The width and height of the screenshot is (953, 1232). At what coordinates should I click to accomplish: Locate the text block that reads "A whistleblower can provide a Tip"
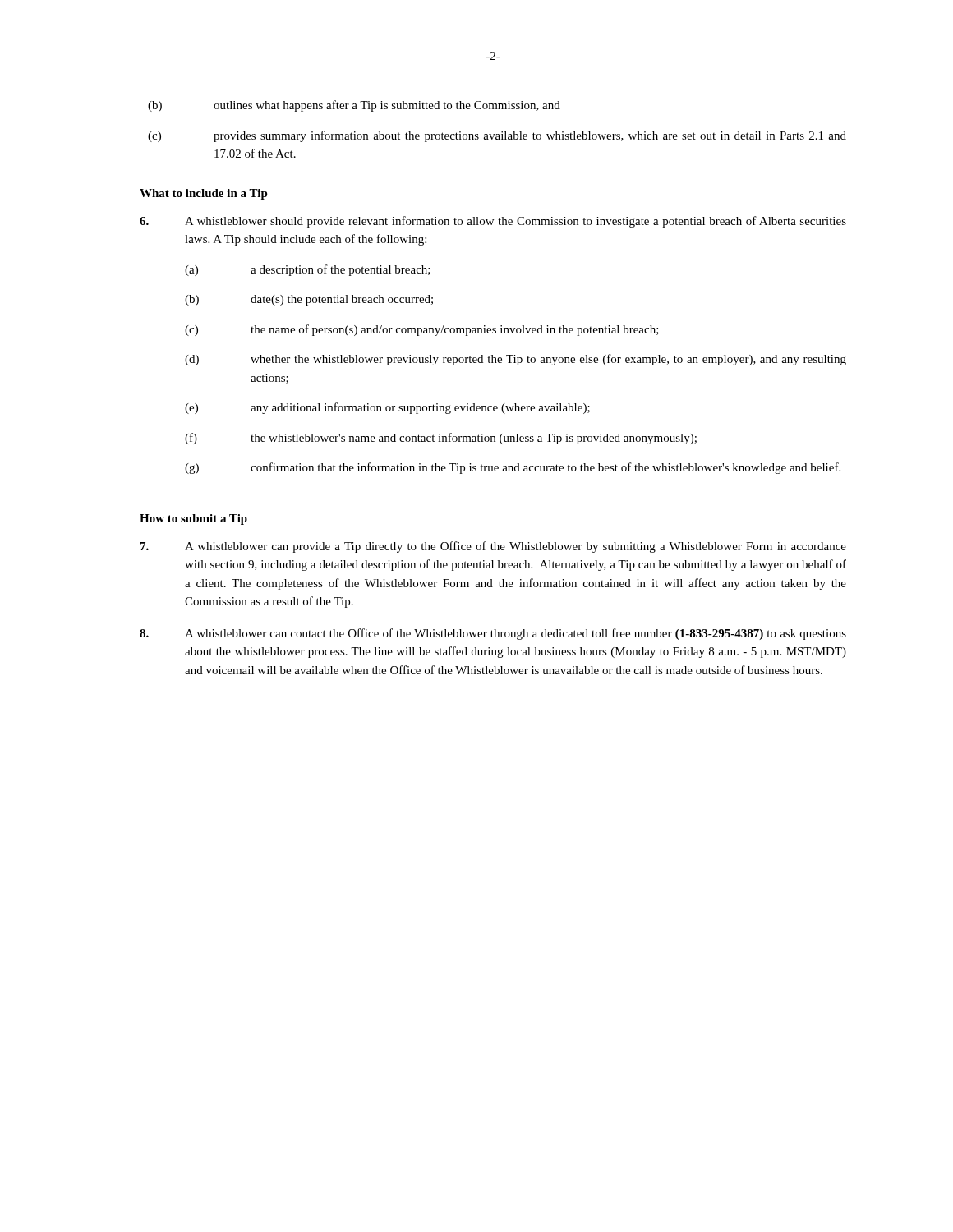click(493, 574)
